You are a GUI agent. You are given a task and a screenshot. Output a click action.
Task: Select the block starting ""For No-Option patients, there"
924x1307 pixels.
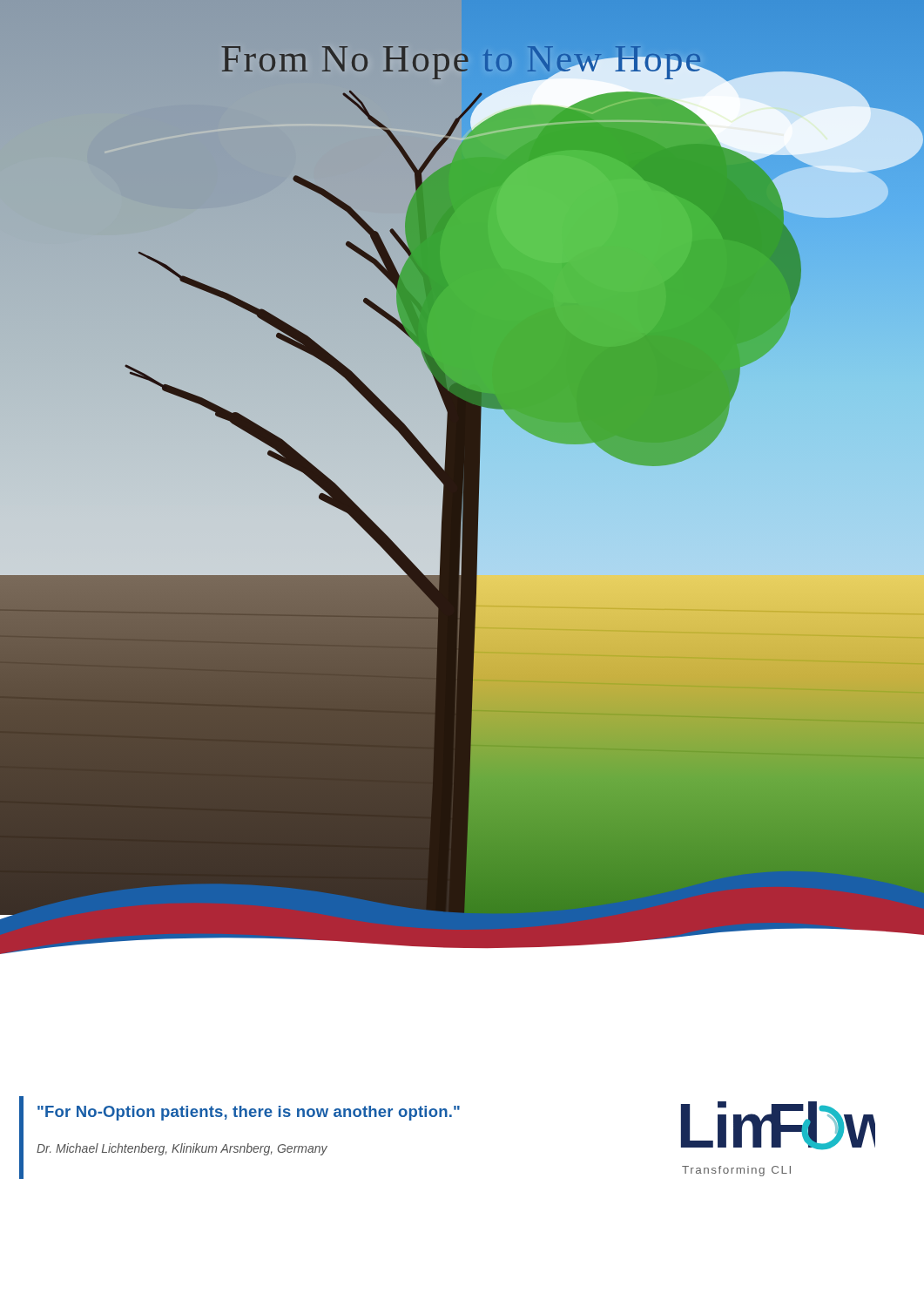pos(249,1111)
